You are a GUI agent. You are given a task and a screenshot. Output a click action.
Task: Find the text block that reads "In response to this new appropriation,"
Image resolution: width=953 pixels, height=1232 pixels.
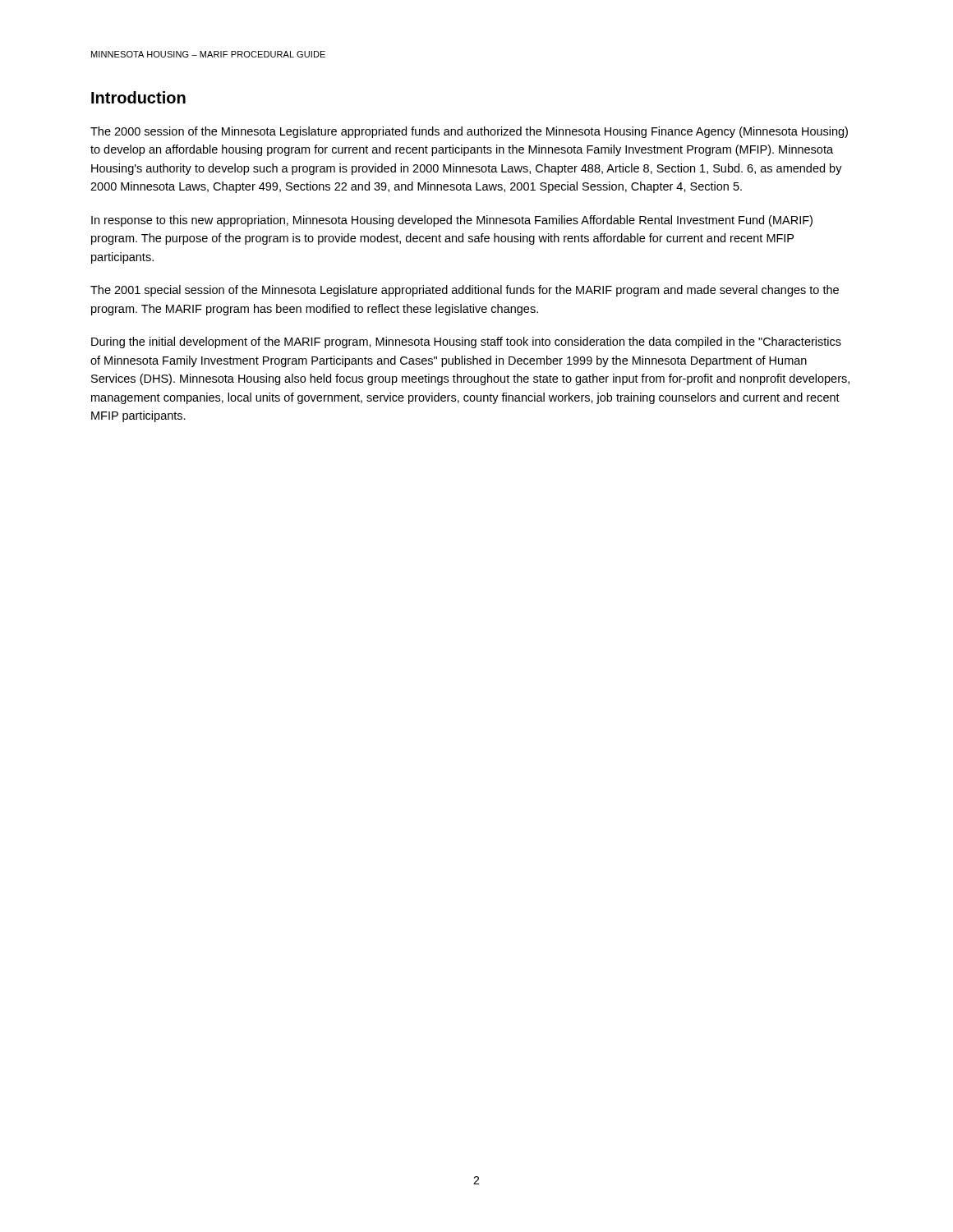click(x=452, y=238)
